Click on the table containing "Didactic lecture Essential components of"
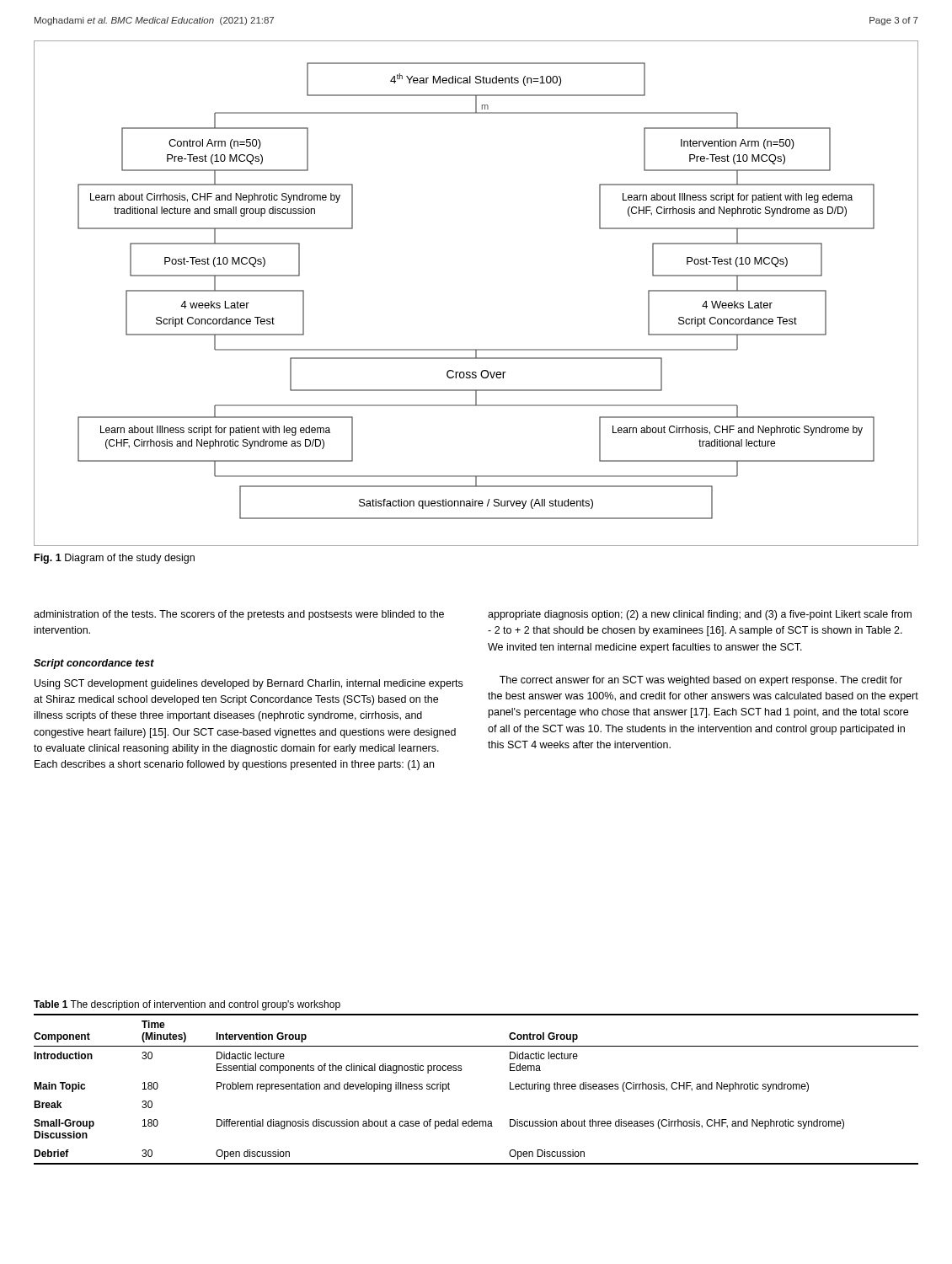The height and width of the screenshot is (1264, 952). coord(476,1089)
